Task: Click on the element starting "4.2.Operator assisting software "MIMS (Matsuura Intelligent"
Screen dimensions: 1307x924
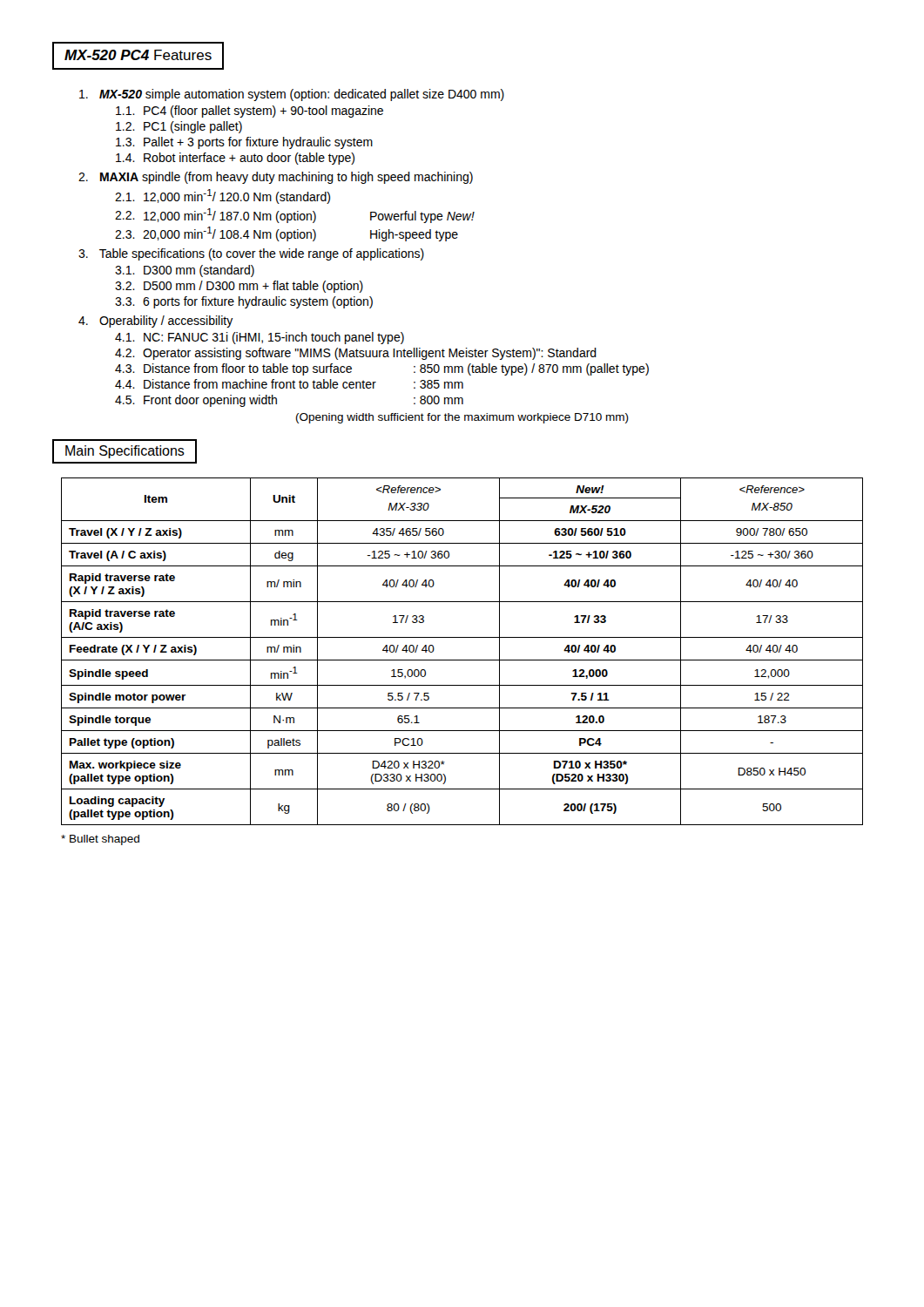Action: (x=356, y=353)
